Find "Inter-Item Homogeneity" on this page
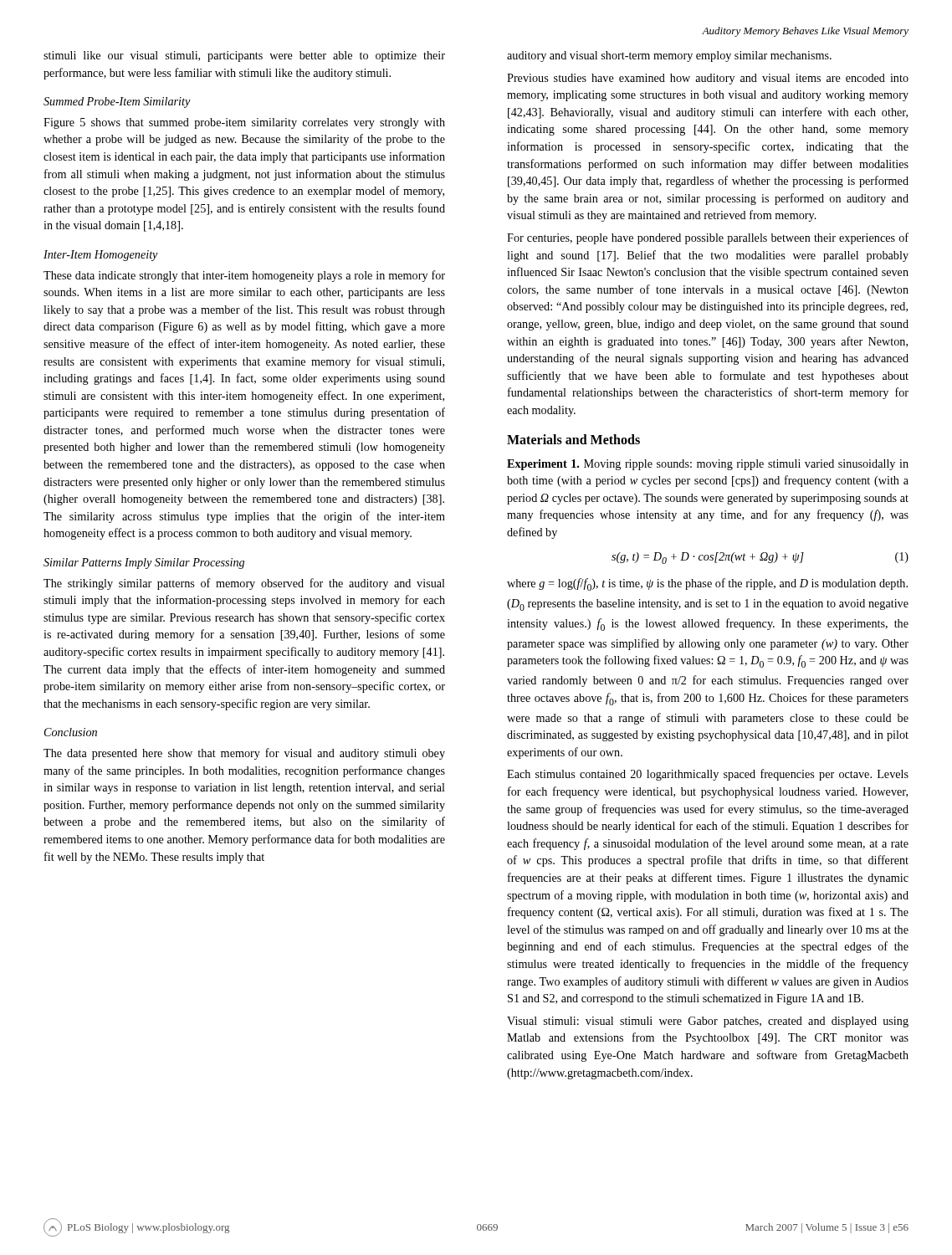 (x=101, y=254)
